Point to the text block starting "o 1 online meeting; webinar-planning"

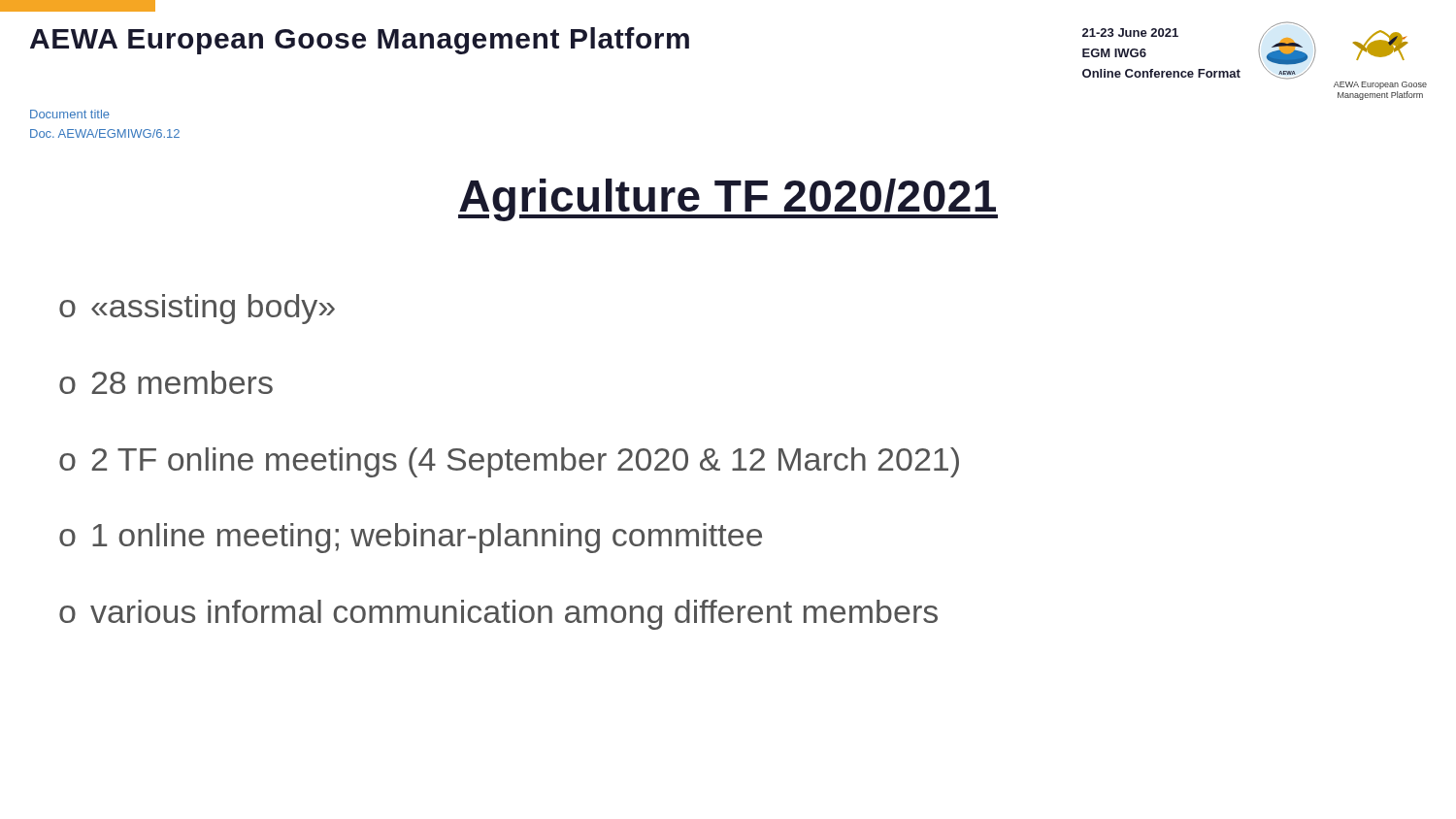[x=728, y=535]
